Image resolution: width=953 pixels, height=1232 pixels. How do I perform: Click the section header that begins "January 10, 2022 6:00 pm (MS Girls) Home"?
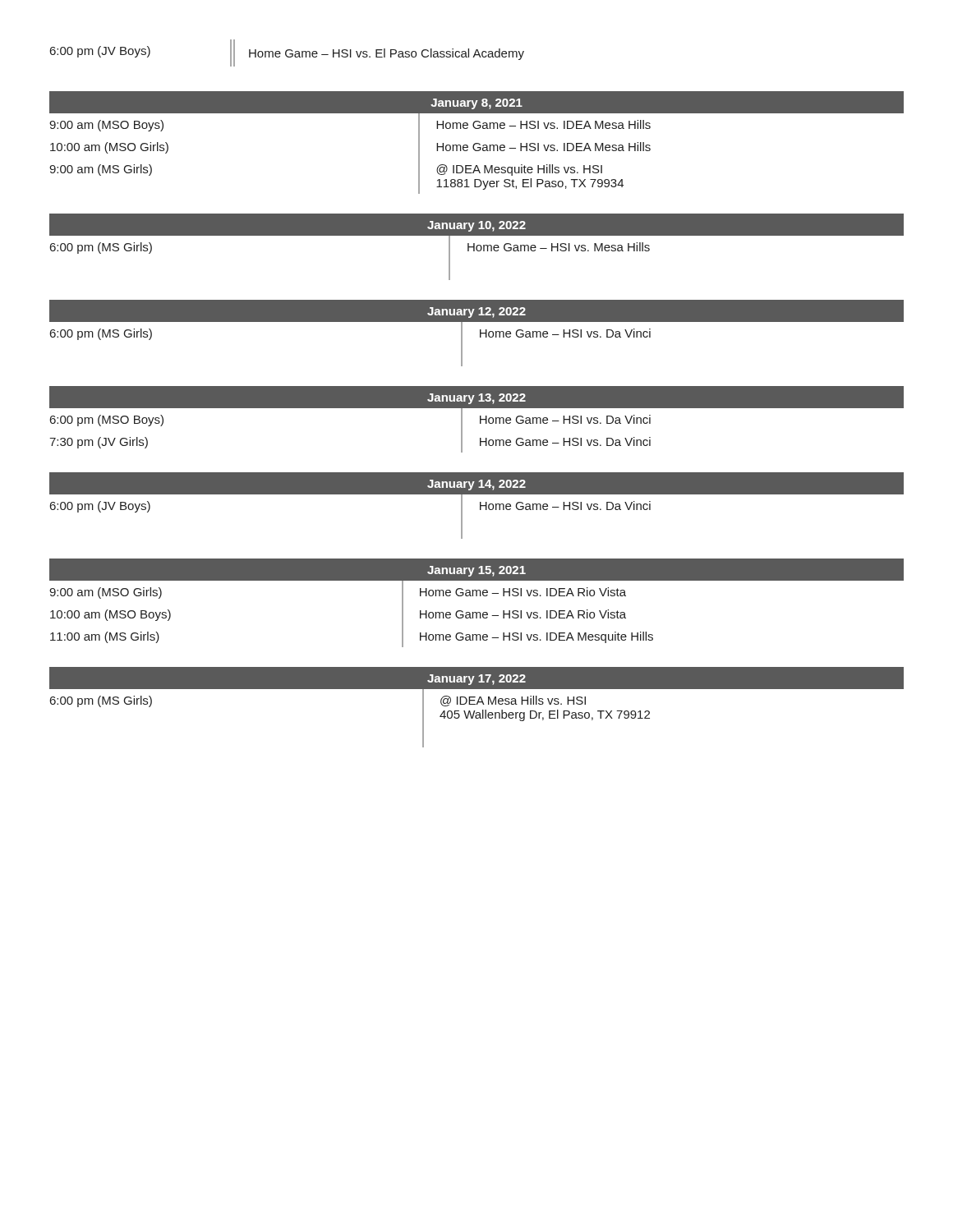coord(476,247)
